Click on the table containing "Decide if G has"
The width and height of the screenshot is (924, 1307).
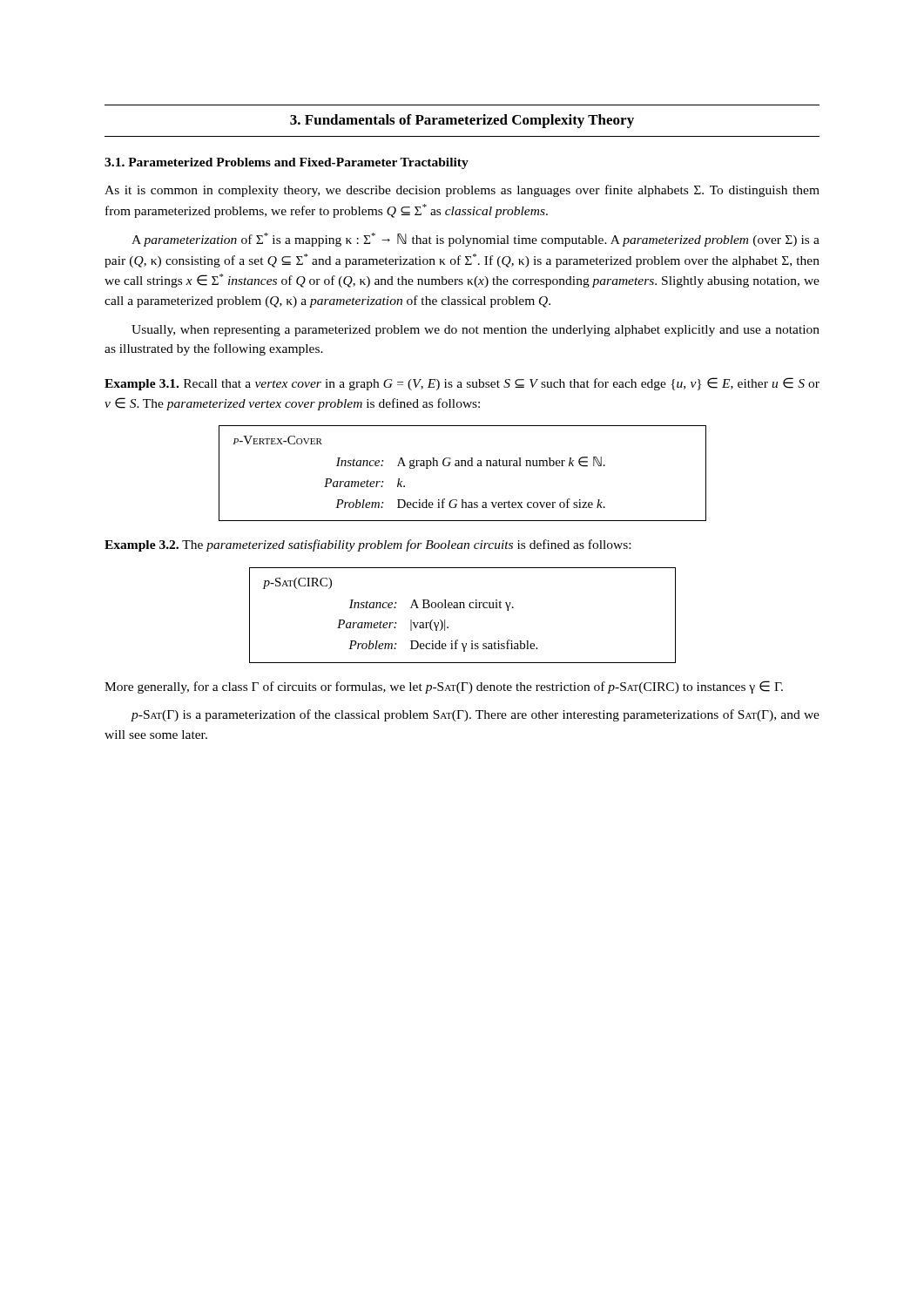click(x=462, y=473)
